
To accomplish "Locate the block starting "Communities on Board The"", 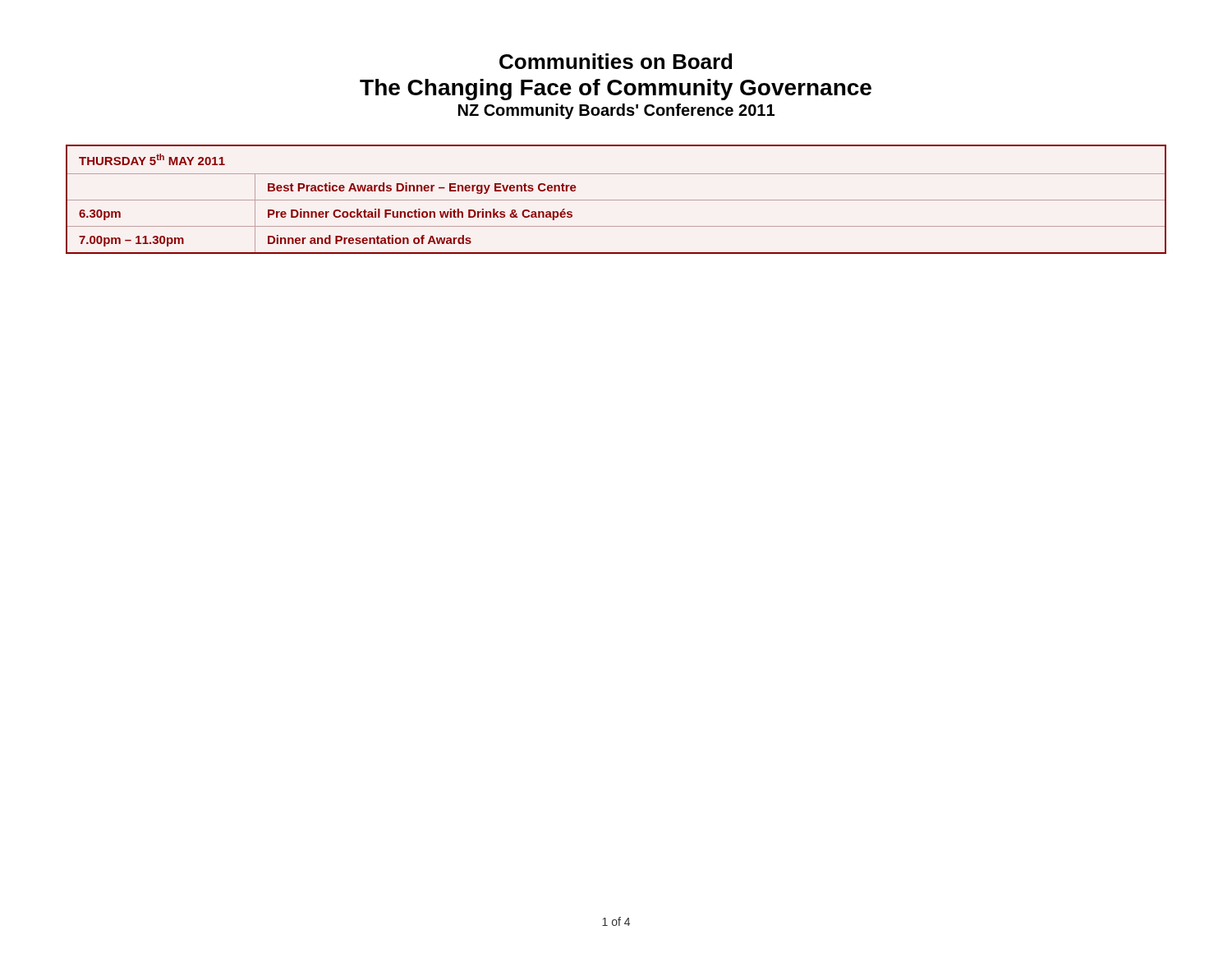I will pyautogui.click(x=616, y=85).
